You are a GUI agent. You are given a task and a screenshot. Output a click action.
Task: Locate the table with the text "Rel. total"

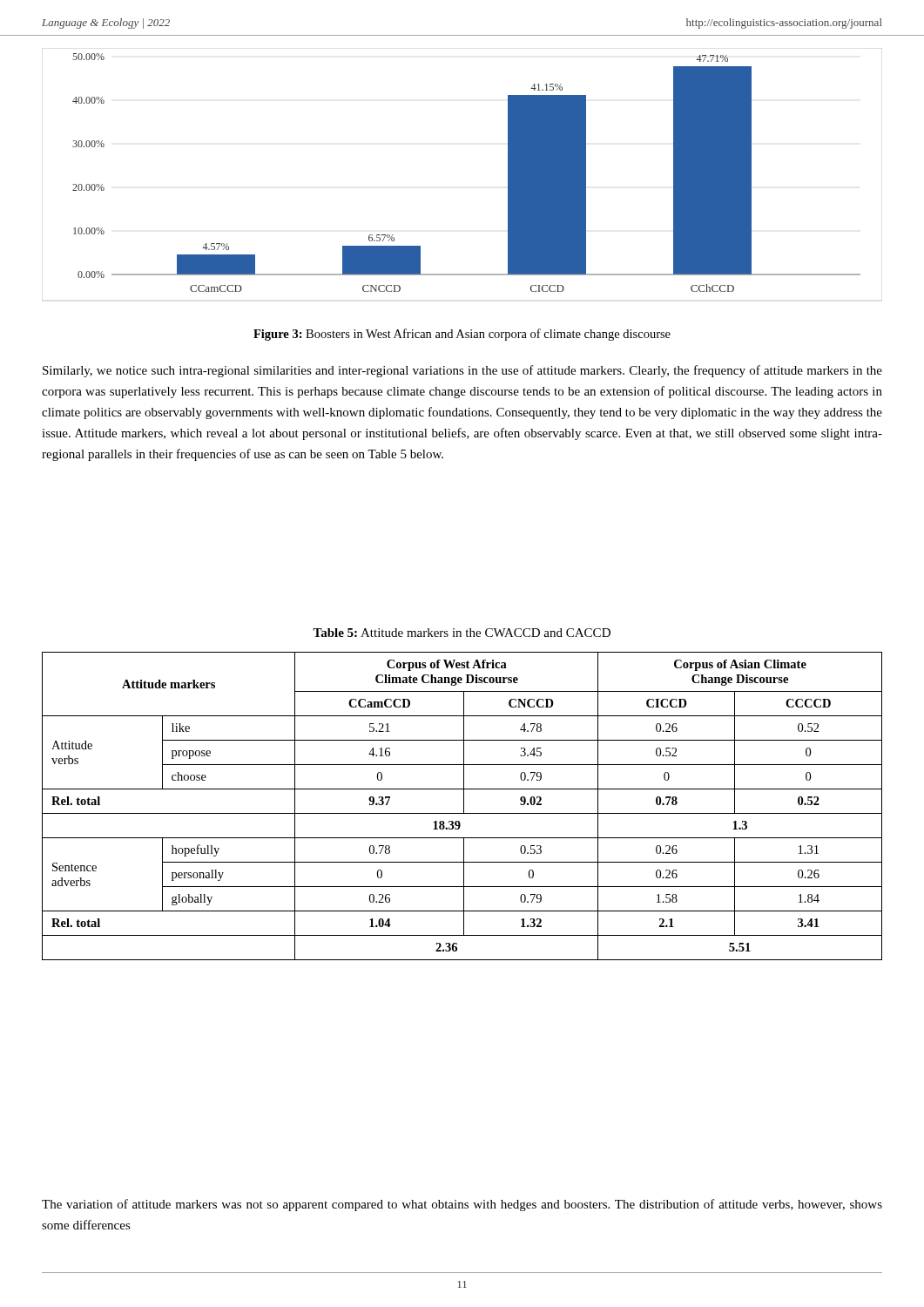[x=462, y=806]
